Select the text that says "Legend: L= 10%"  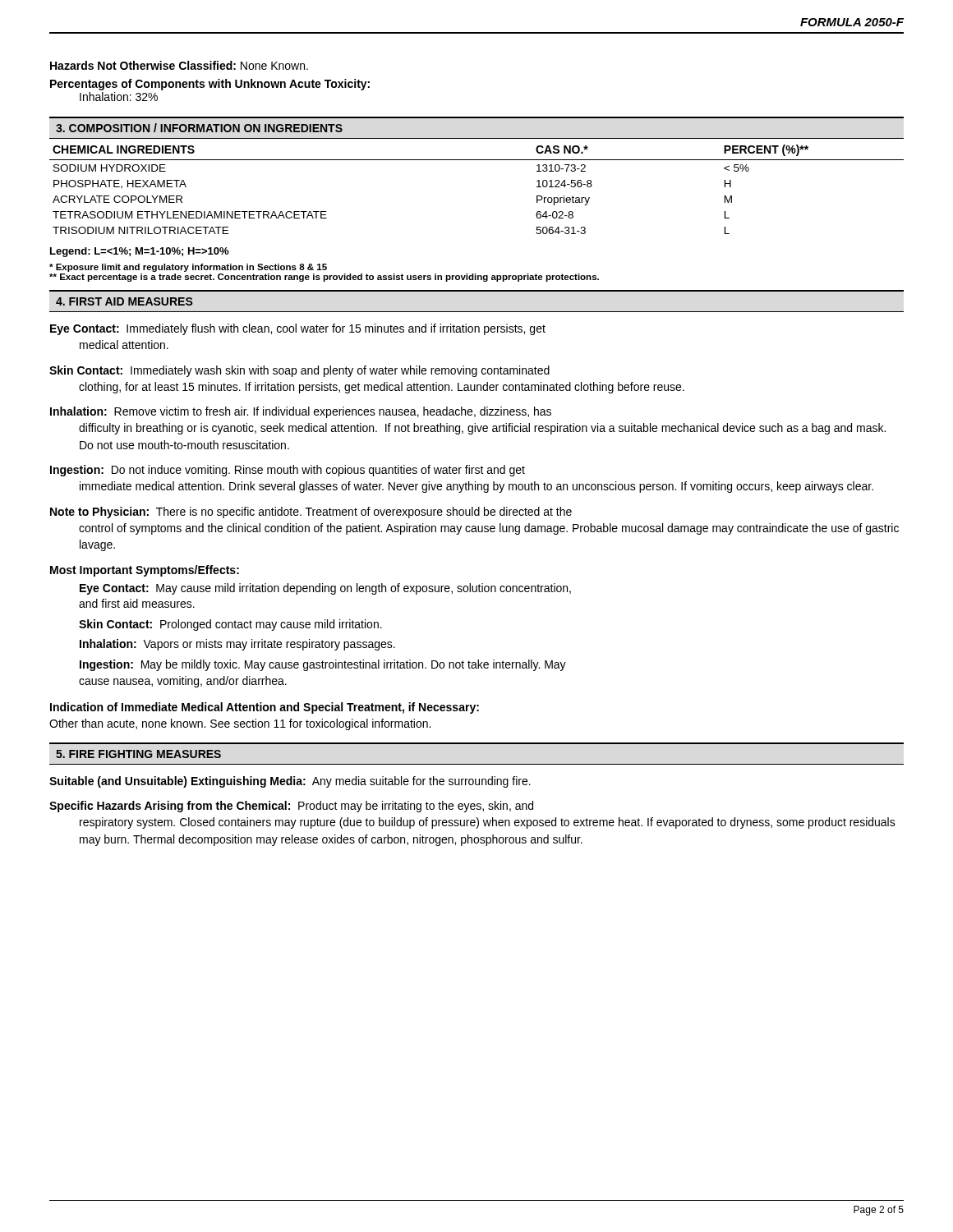(139, 251)
